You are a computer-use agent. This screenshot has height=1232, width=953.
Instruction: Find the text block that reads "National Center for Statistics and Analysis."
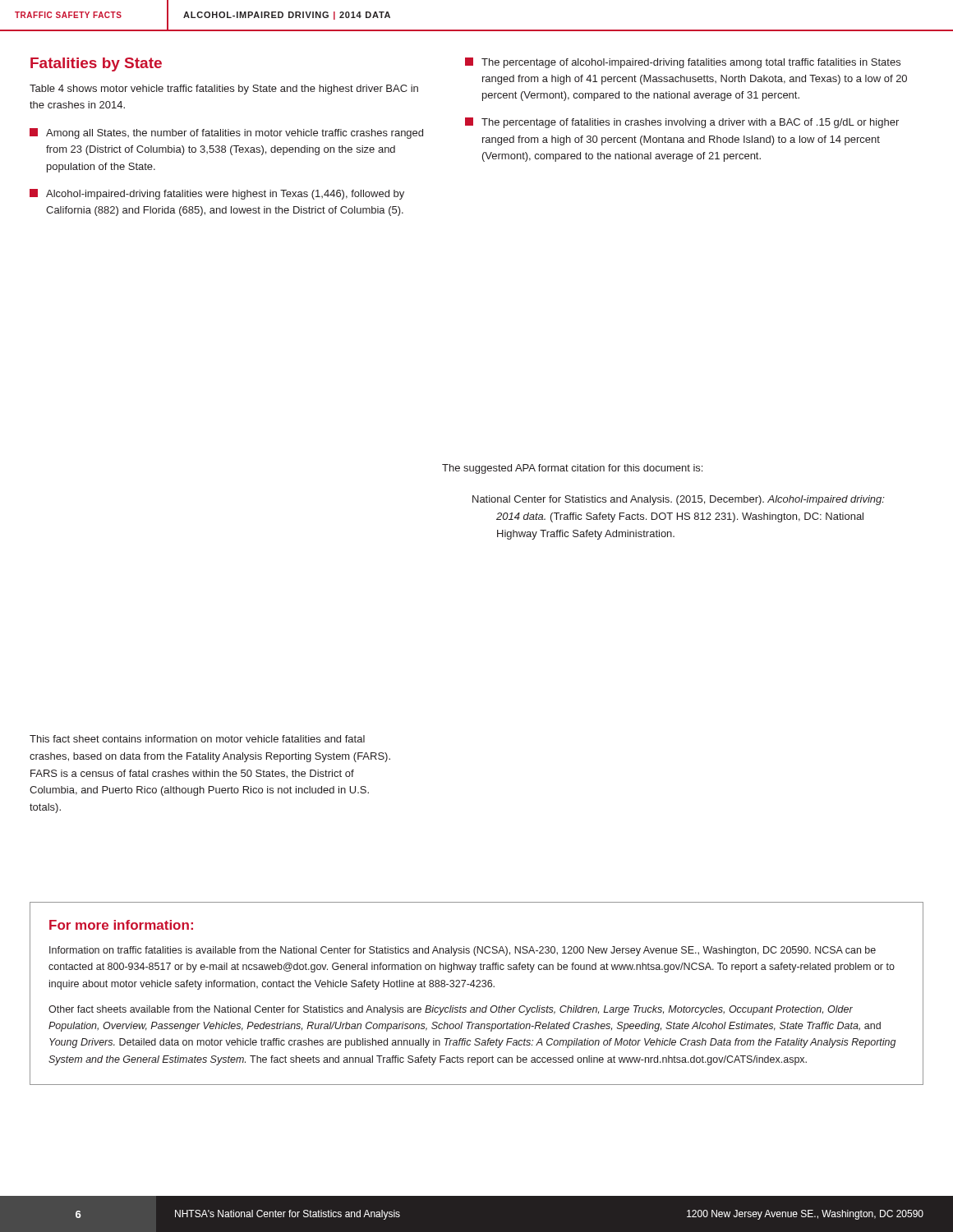coord(678,516)
